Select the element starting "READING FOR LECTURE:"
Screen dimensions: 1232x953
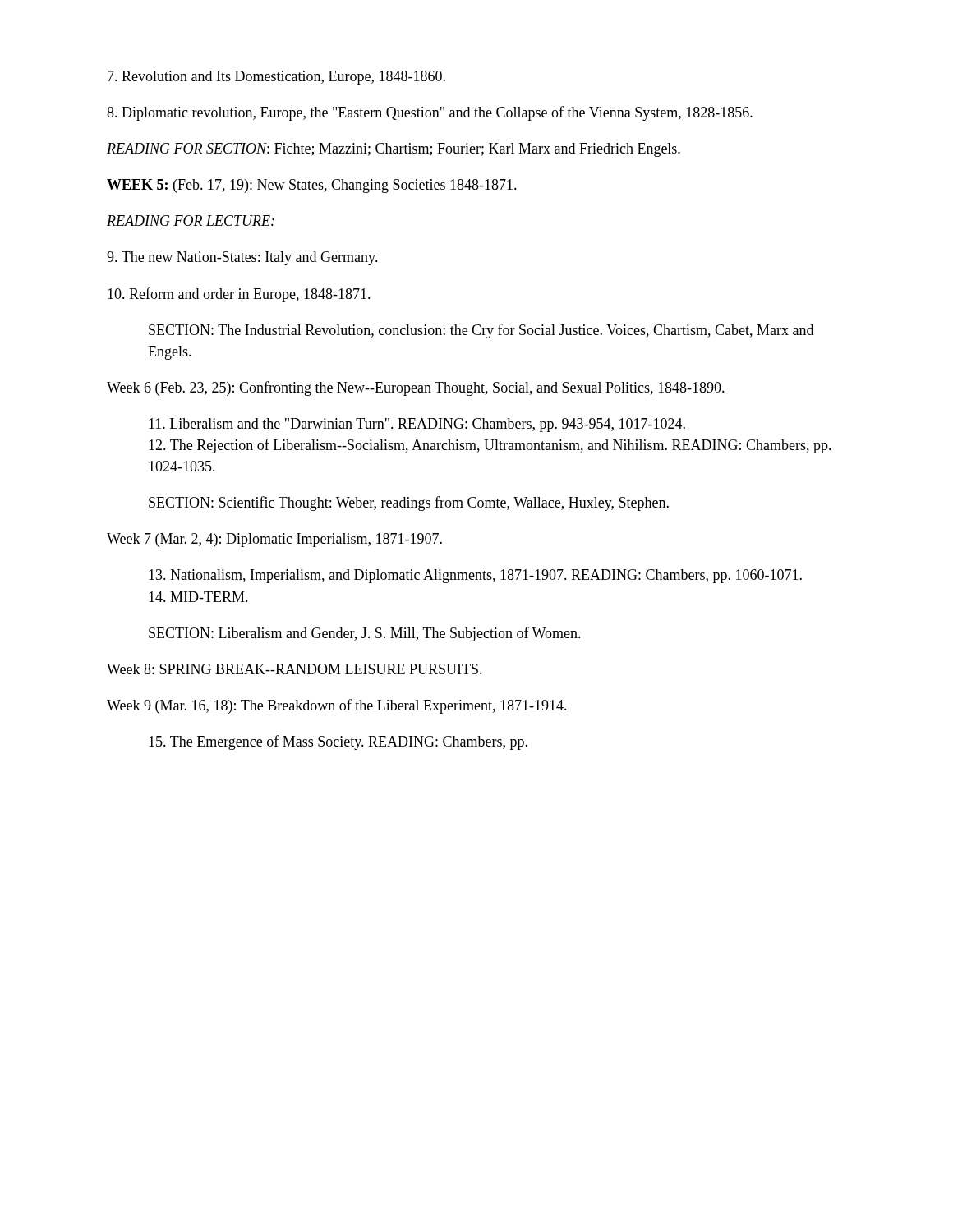[x=191, y=221]
